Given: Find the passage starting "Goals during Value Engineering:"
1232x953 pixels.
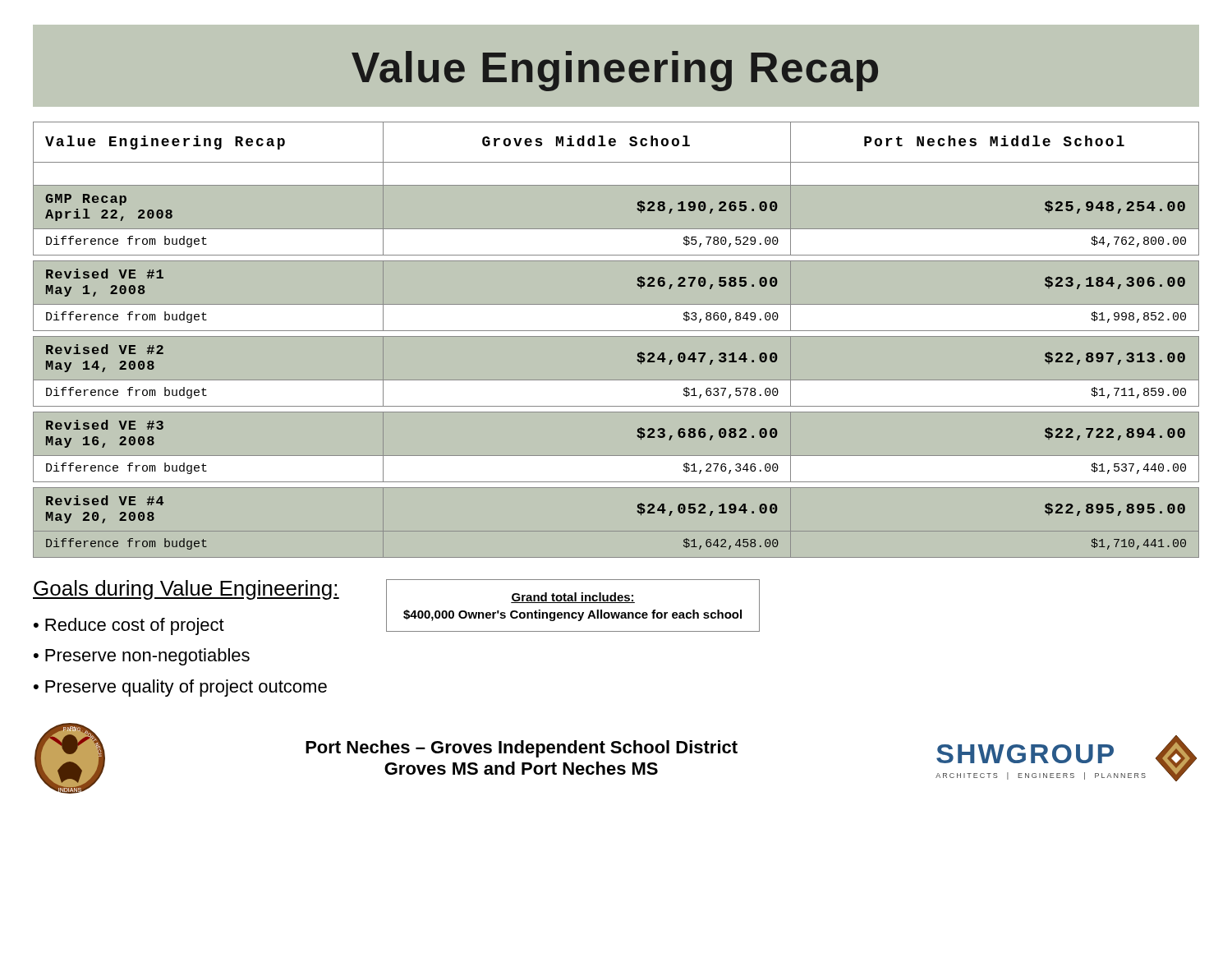Looking at the screenshot, I should coord(186,588).
